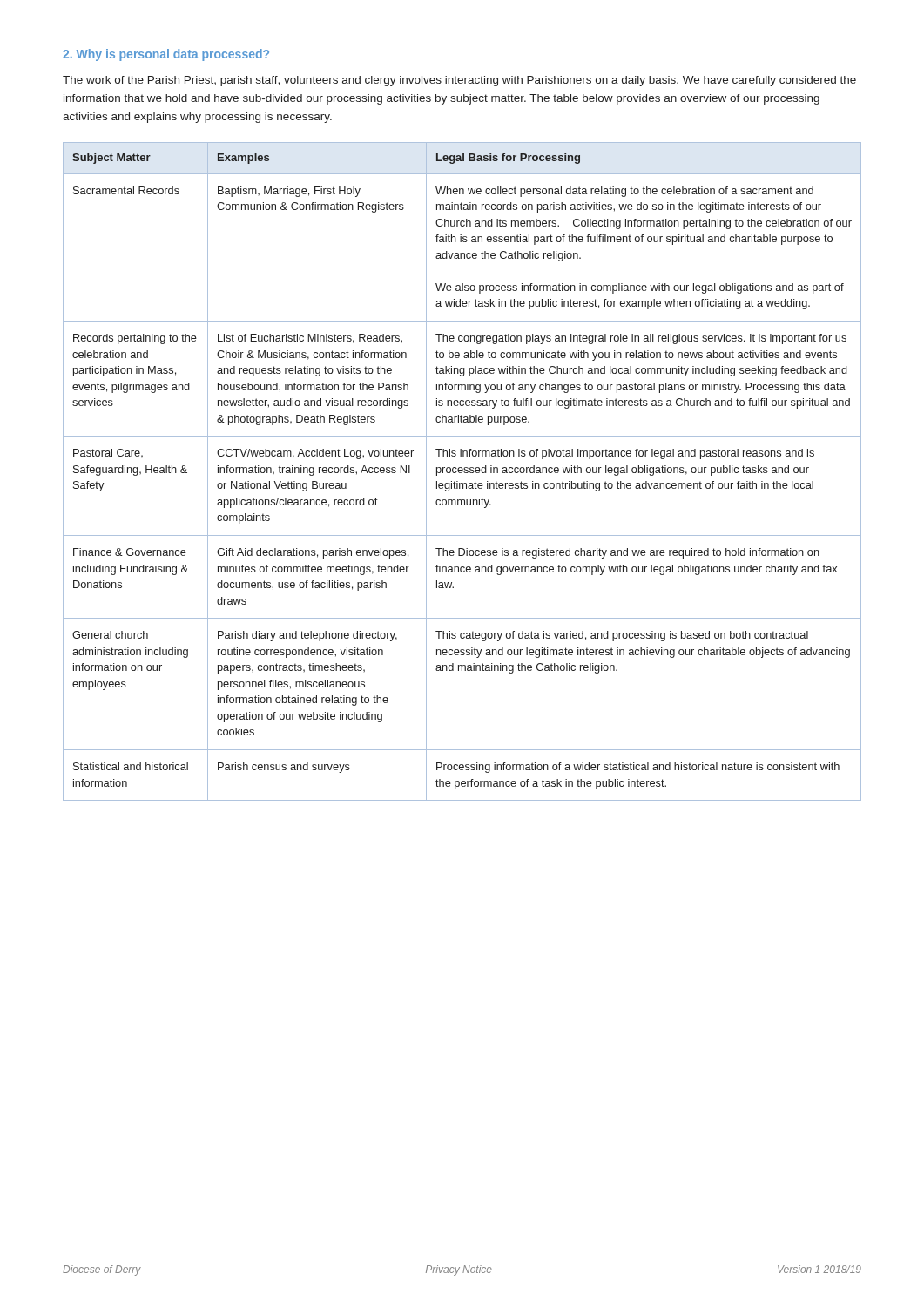Select the text starting "The work of the Parish"
Screen dimensions: 1307x924
(x=460, y=98)
